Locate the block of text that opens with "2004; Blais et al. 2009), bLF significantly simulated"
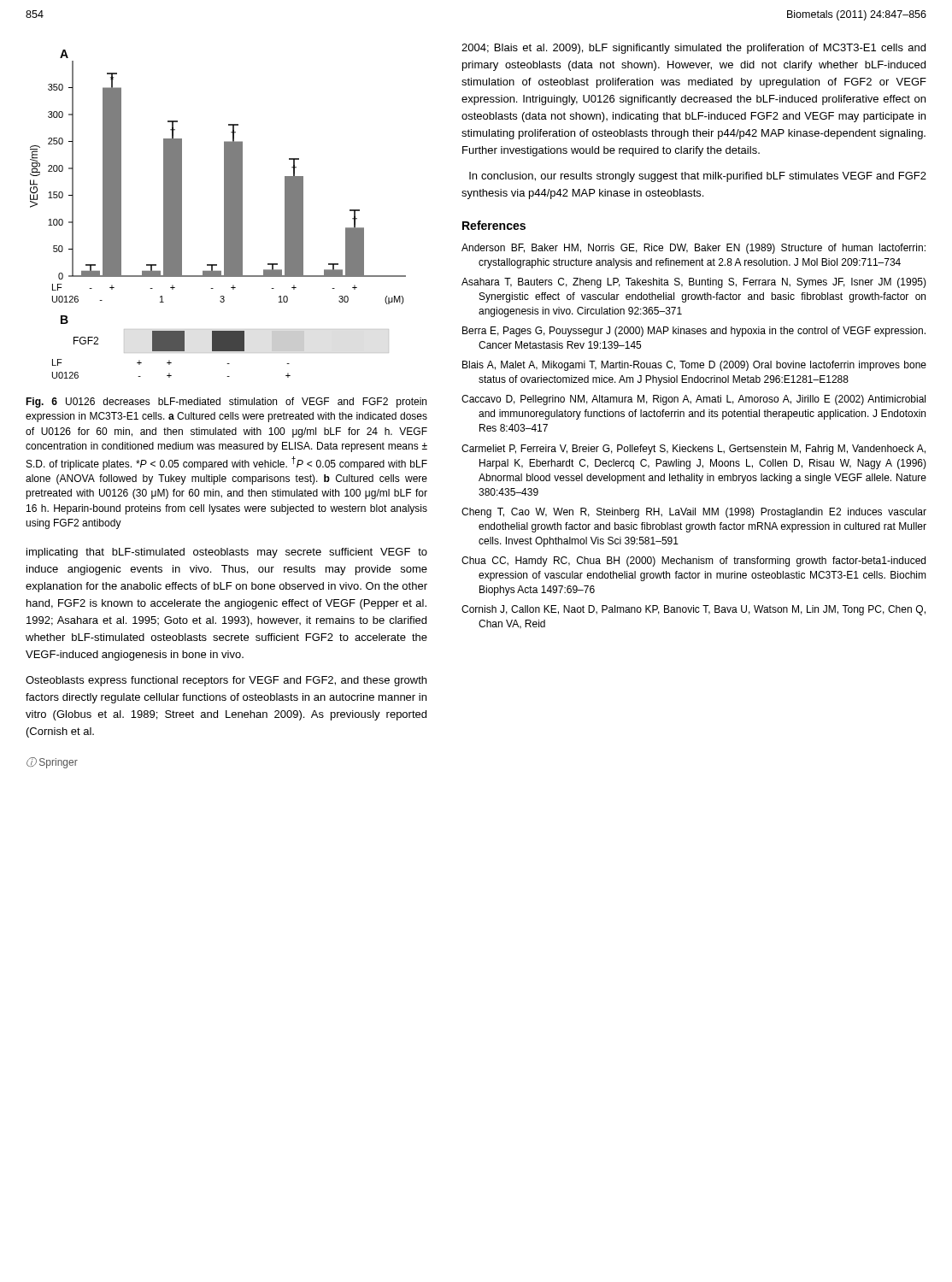This screenshot has height=1282, width=952. click(694, 99)
